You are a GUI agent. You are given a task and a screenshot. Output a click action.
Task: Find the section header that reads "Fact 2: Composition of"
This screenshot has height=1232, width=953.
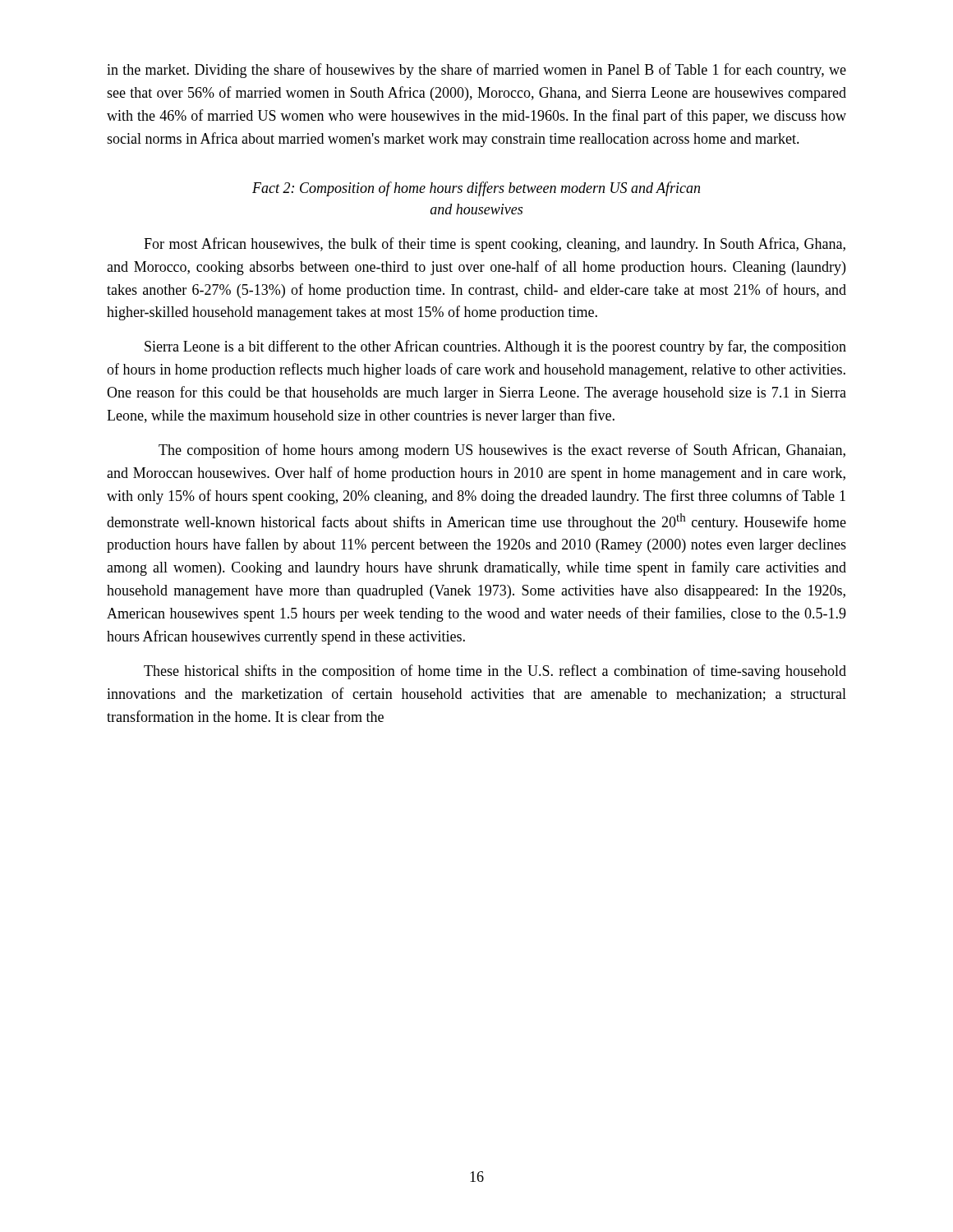[x=476, y=198]
